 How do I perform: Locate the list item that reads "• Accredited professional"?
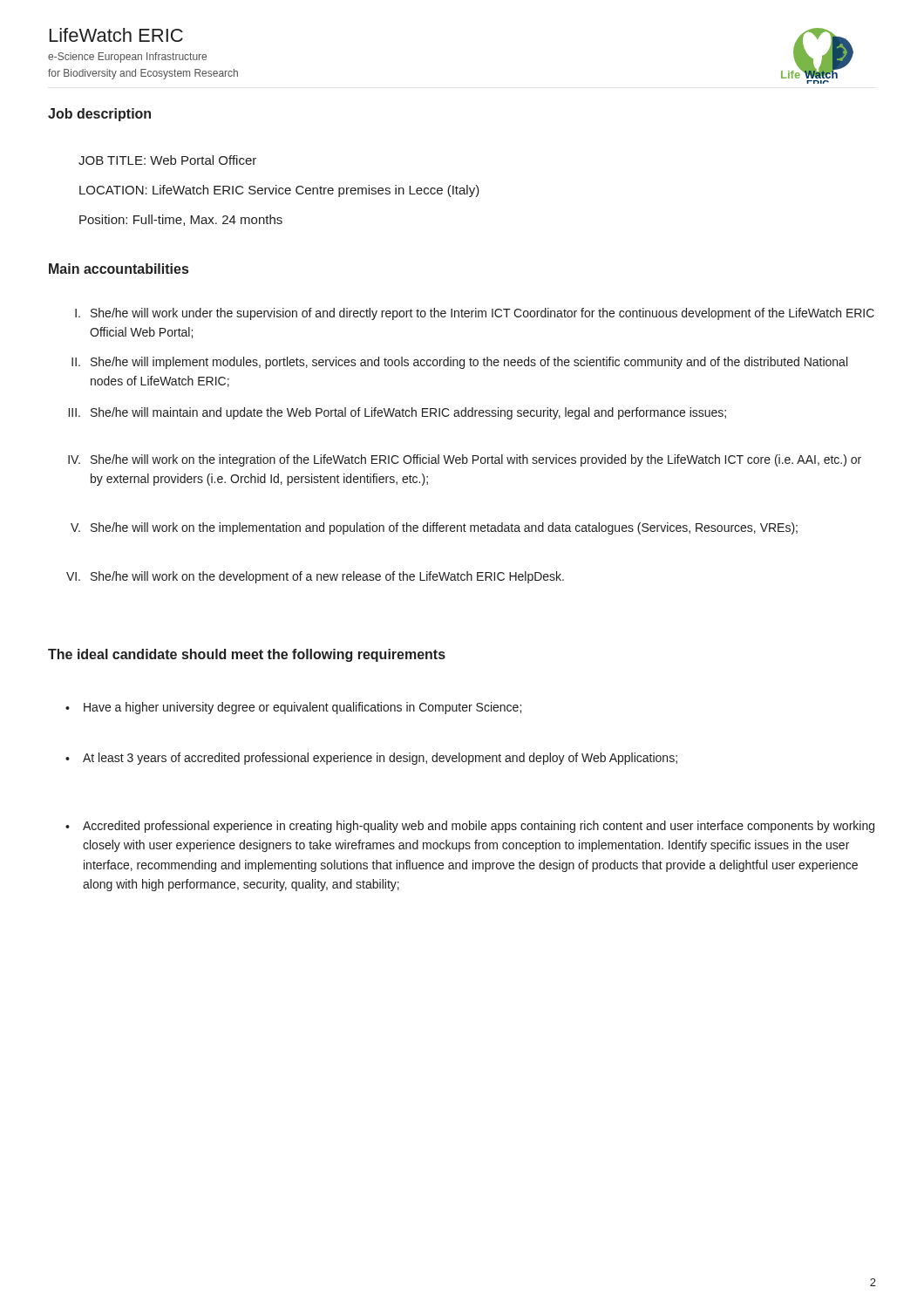pyautogui.click(x=471, y=855)
